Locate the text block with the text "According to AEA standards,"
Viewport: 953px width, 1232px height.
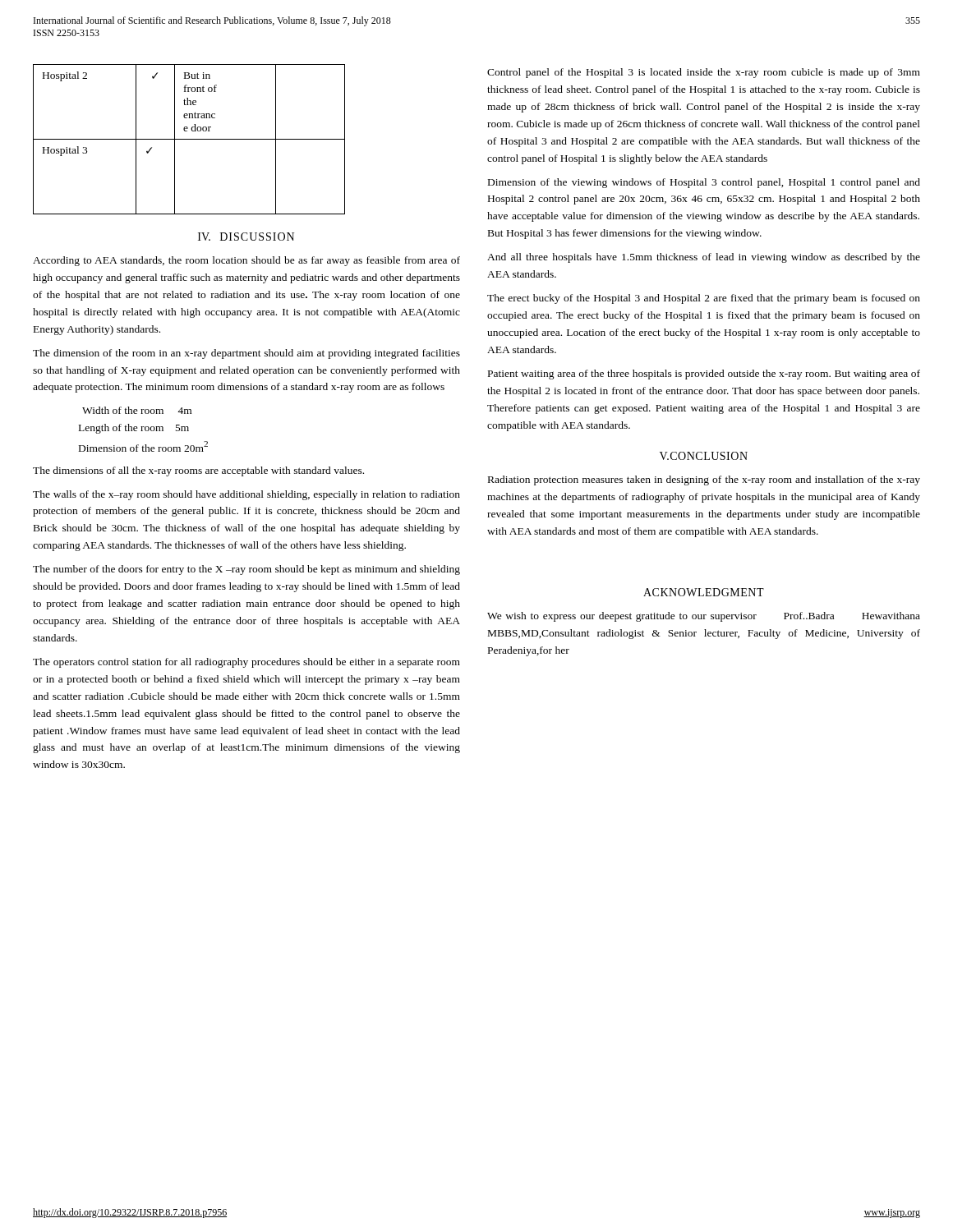pos(246,294)
